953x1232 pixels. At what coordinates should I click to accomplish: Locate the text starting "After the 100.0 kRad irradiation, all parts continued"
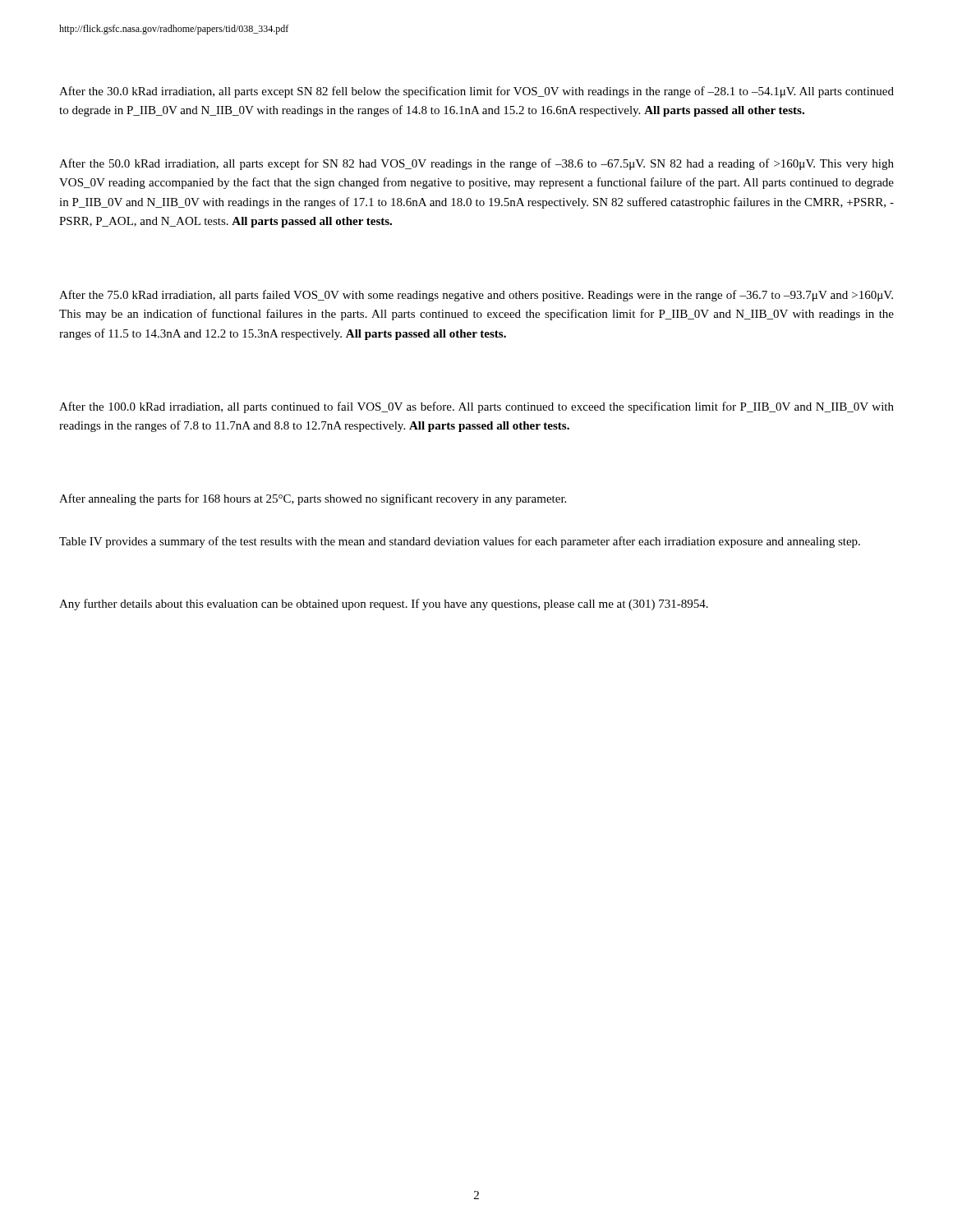tap(476, 416)
